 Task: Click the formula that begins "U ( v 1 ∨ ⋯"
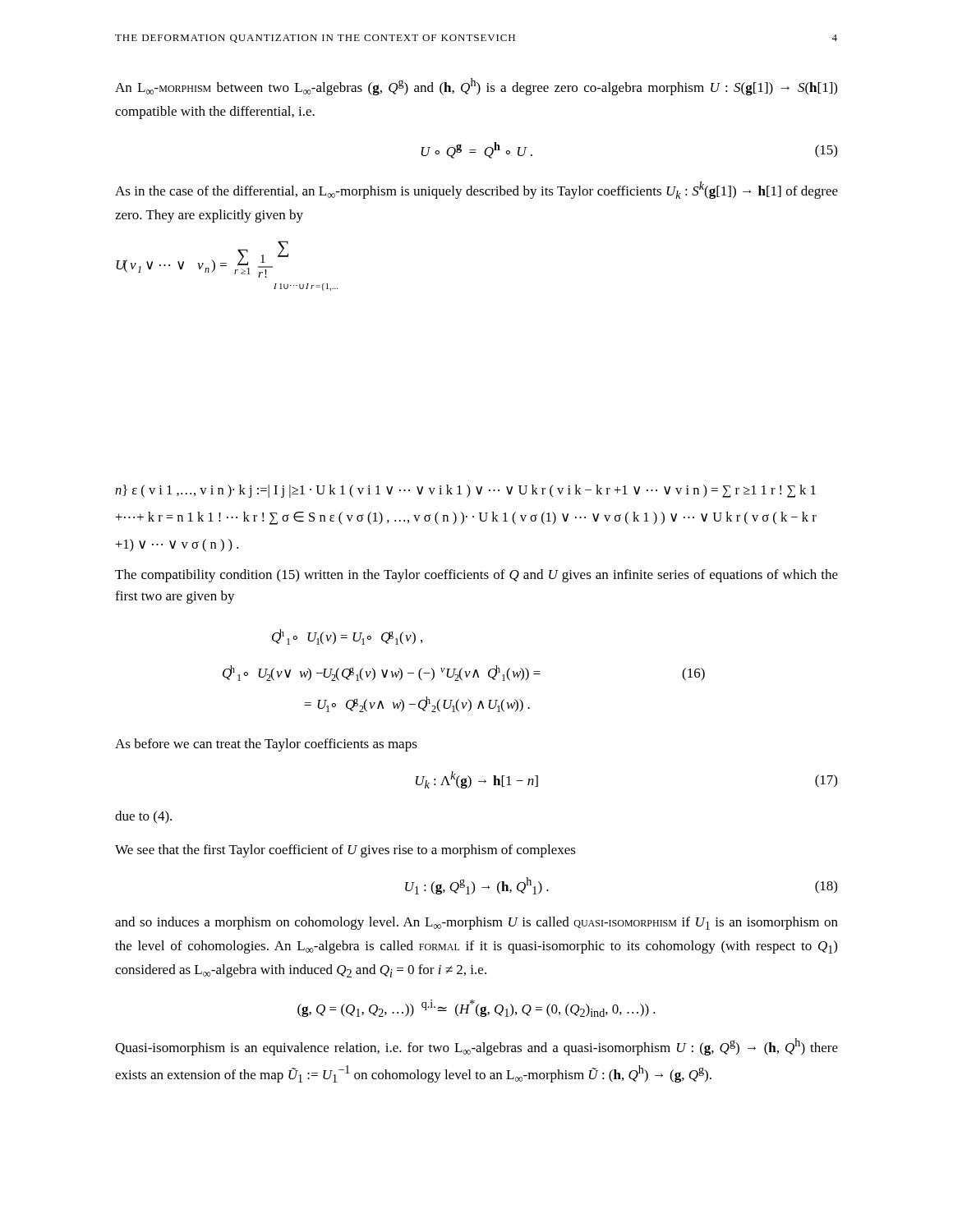click(202, 259)
